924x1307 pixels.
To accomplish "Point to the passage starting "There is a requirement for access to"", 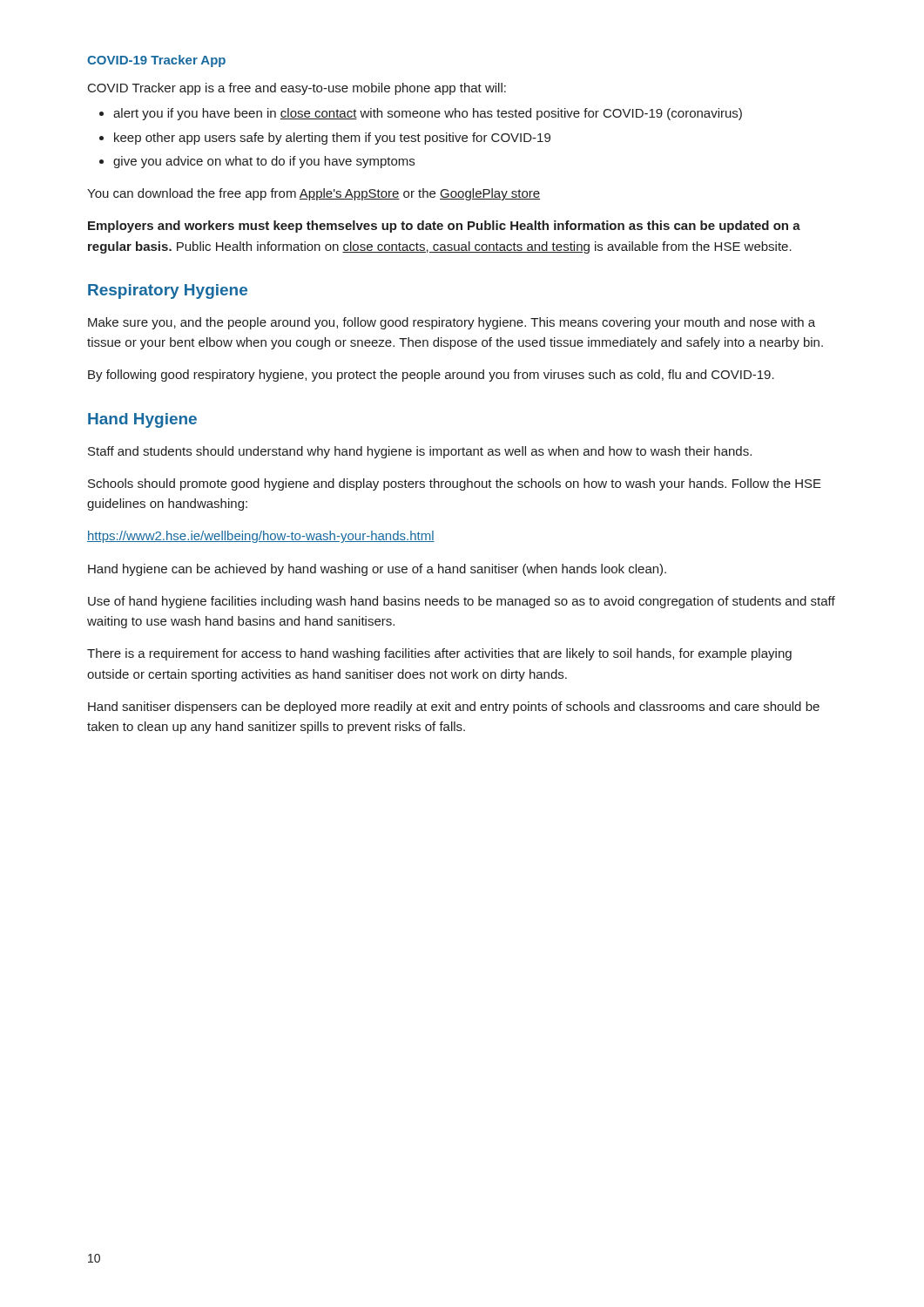I will point(440,663).
